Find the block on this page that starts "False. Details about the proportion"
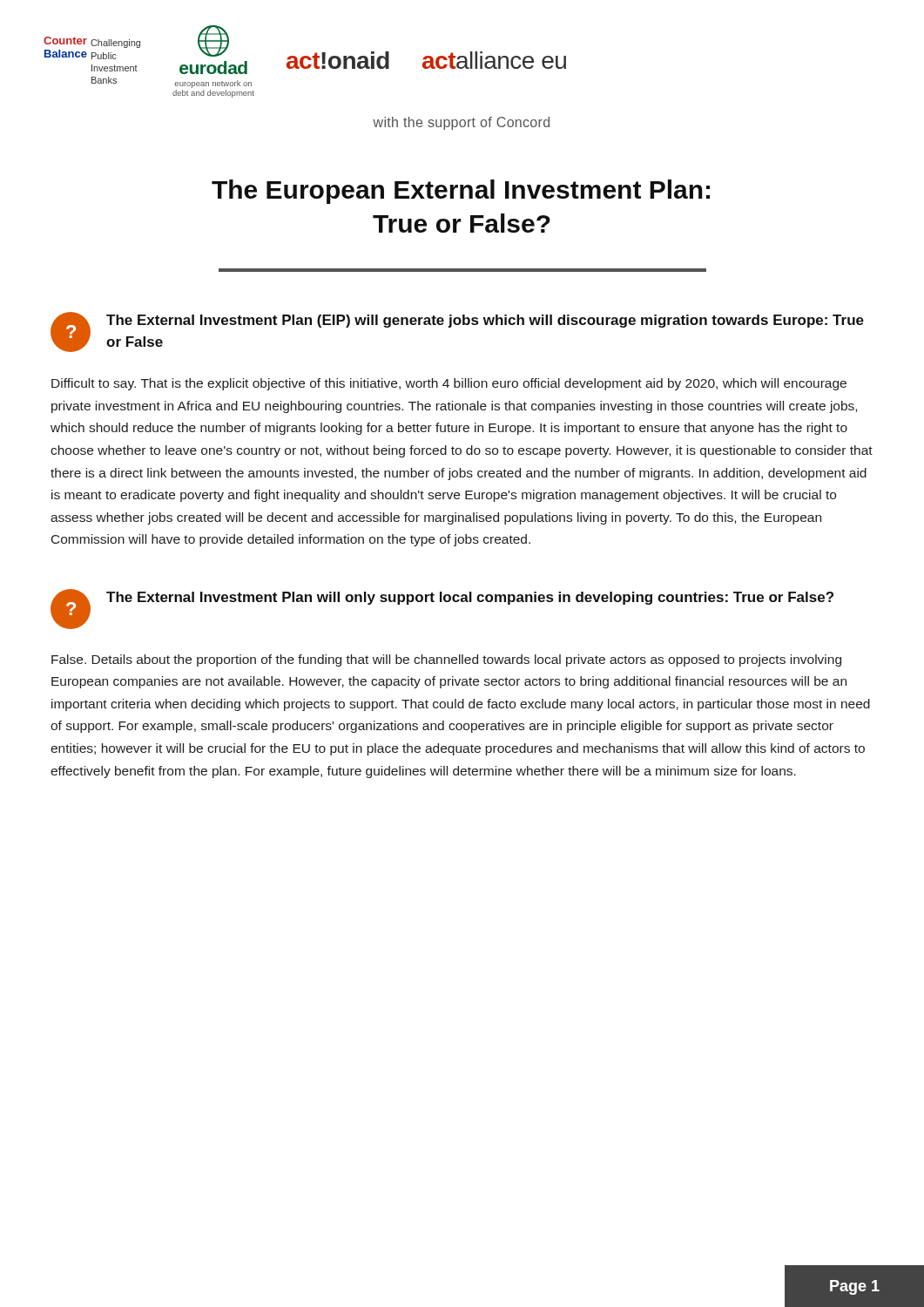924x1307 pixels. tap(460, 715)
